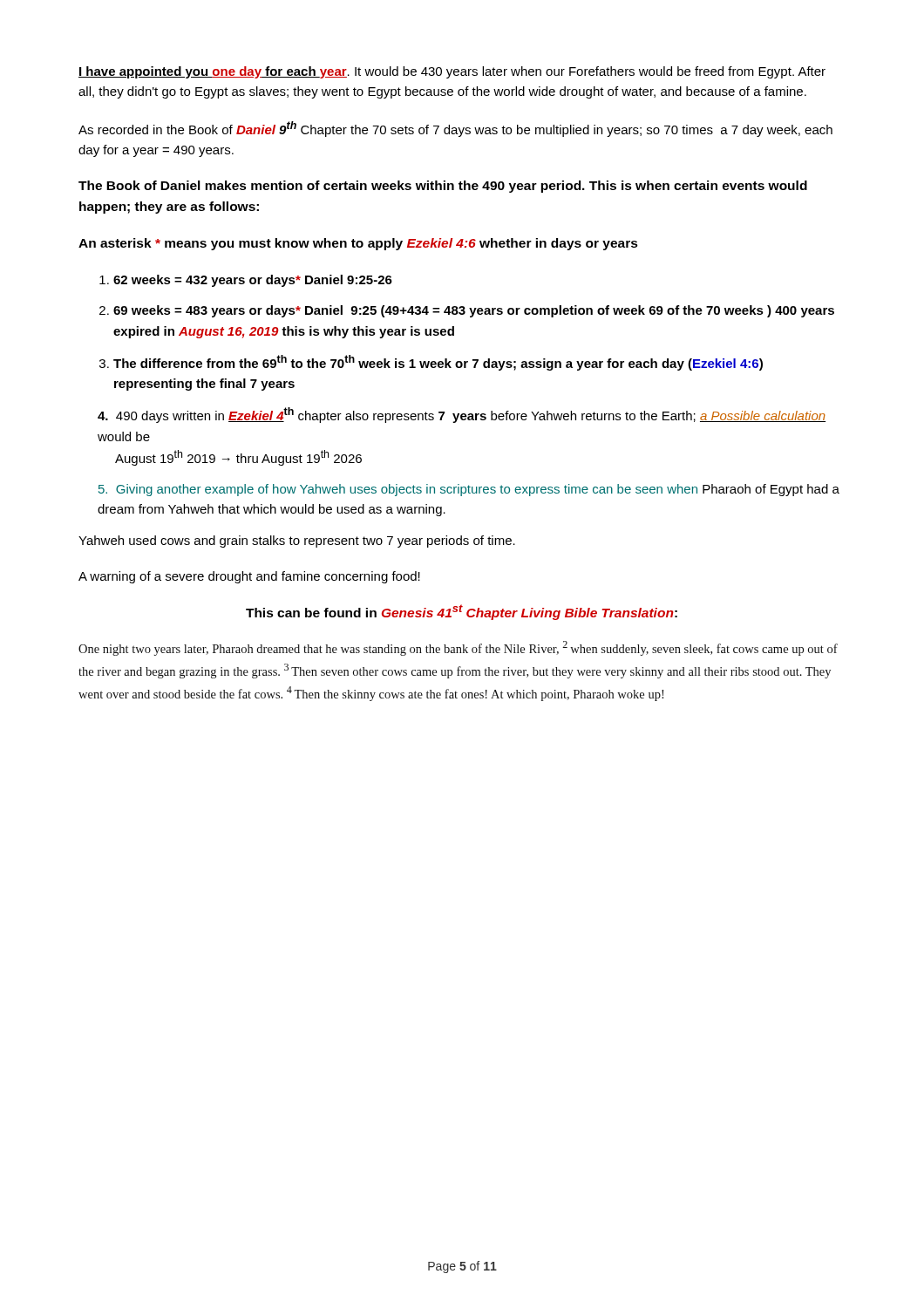Find the block on this page that starts "The difference from the 69th to the"

click(438, 372)
